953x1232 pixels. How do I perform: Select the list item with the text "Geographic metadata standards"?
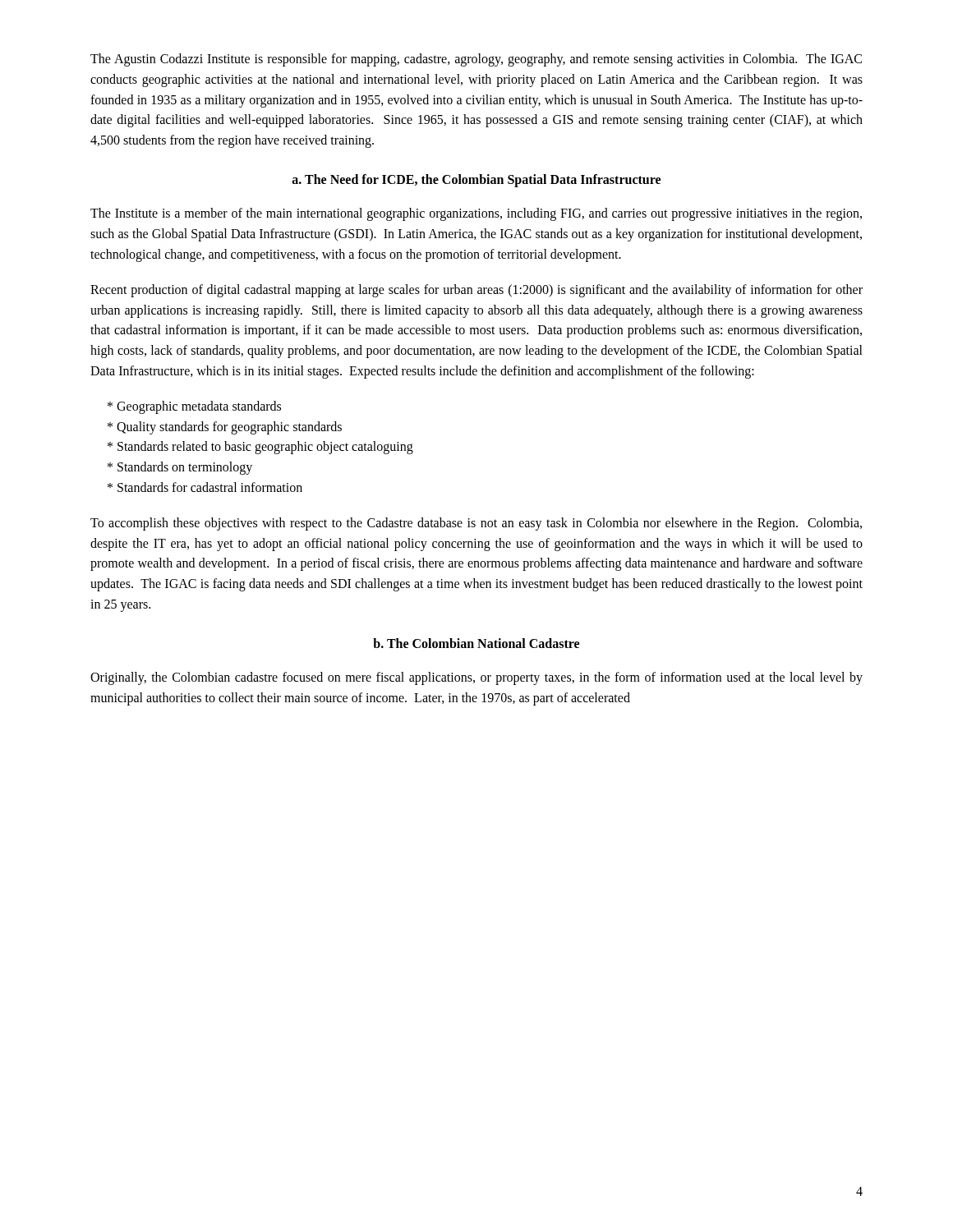[194, 406]
